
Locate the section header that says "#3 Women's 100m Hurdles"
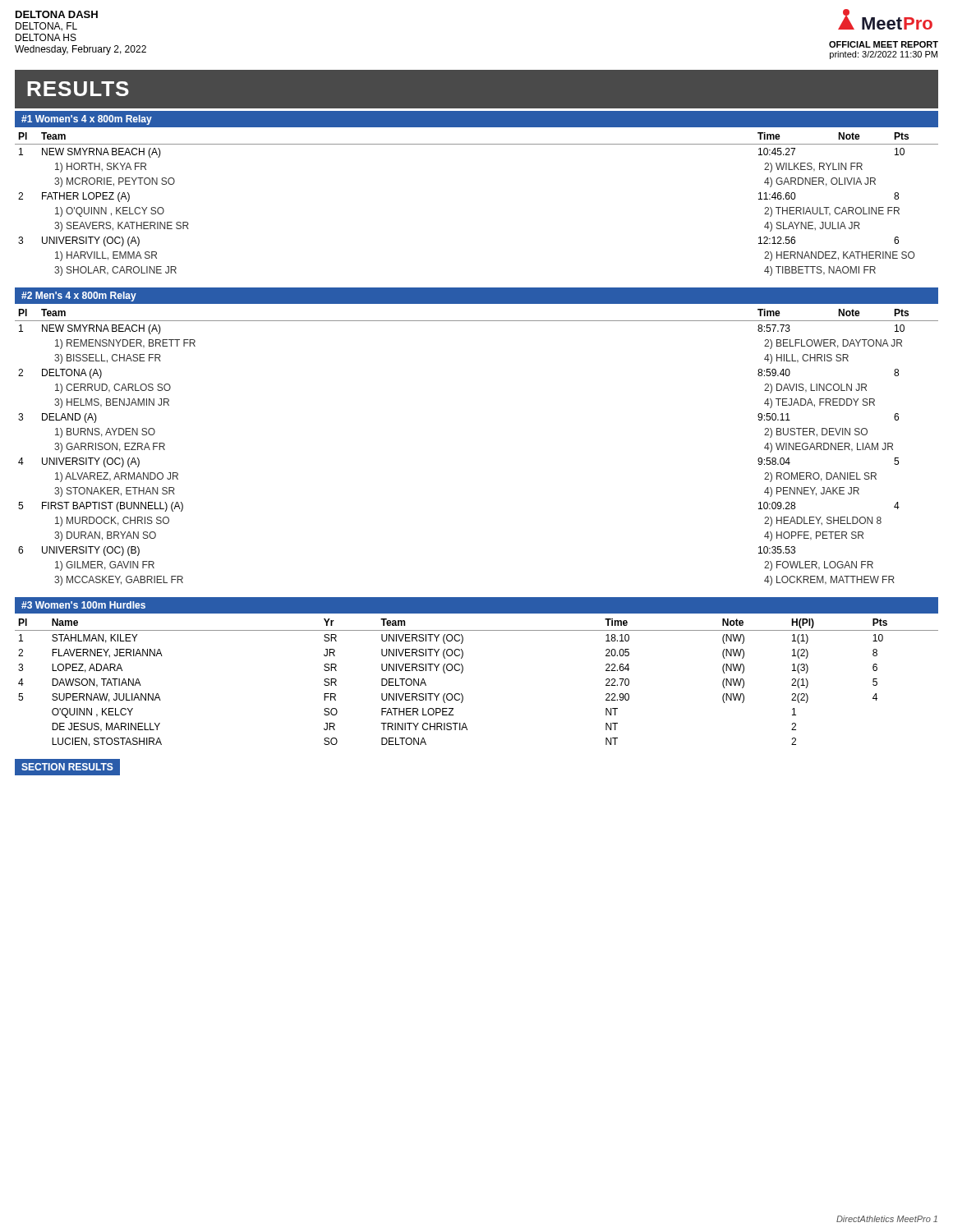(x=84, y=605)
